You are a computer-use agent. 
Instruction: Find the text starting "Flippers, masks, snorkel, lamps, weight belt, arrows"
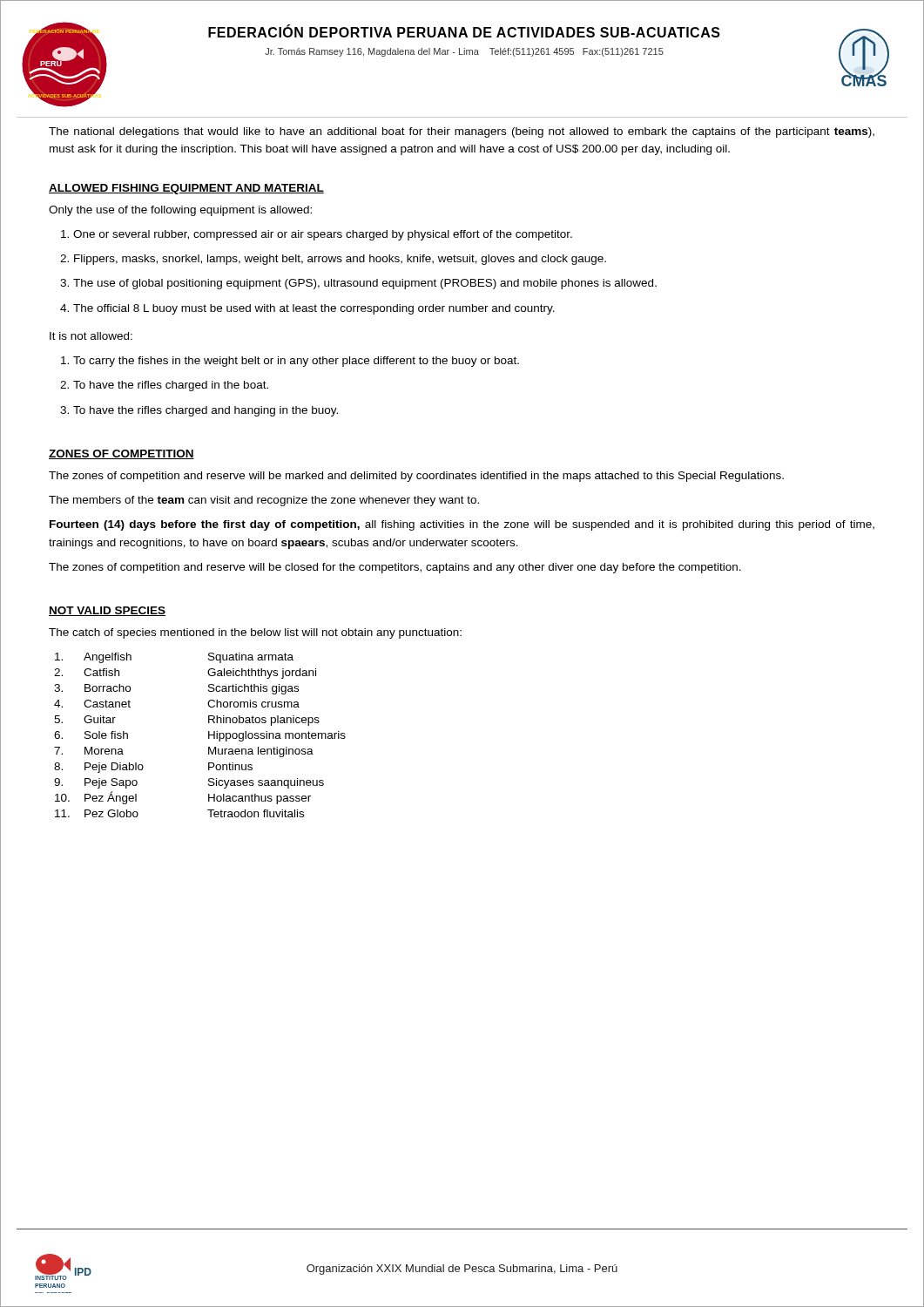pos(474,259)
